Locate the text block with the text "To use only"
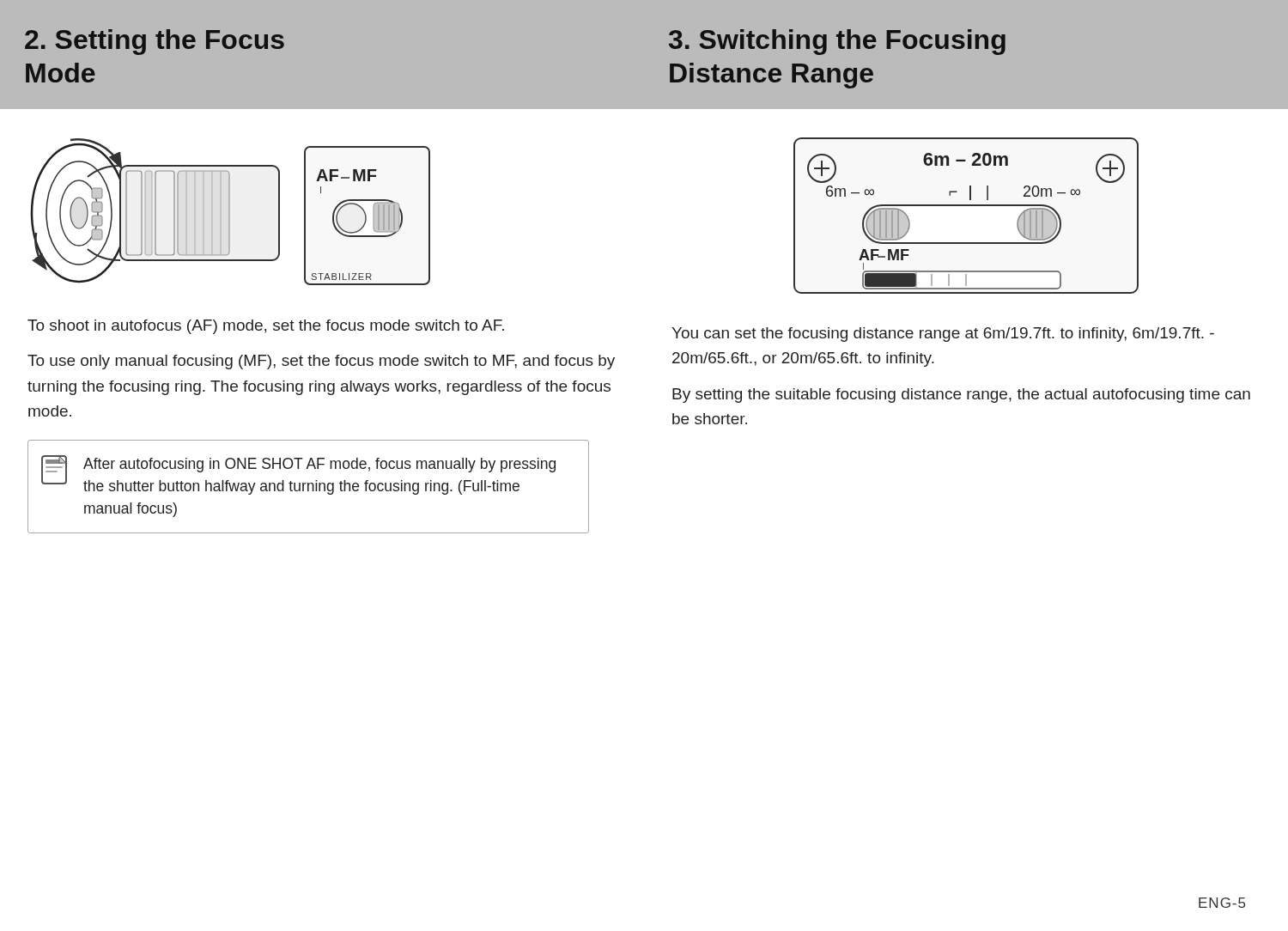Image resolution: width=1288 pixels, height=931 pixels. coord(321,386)
